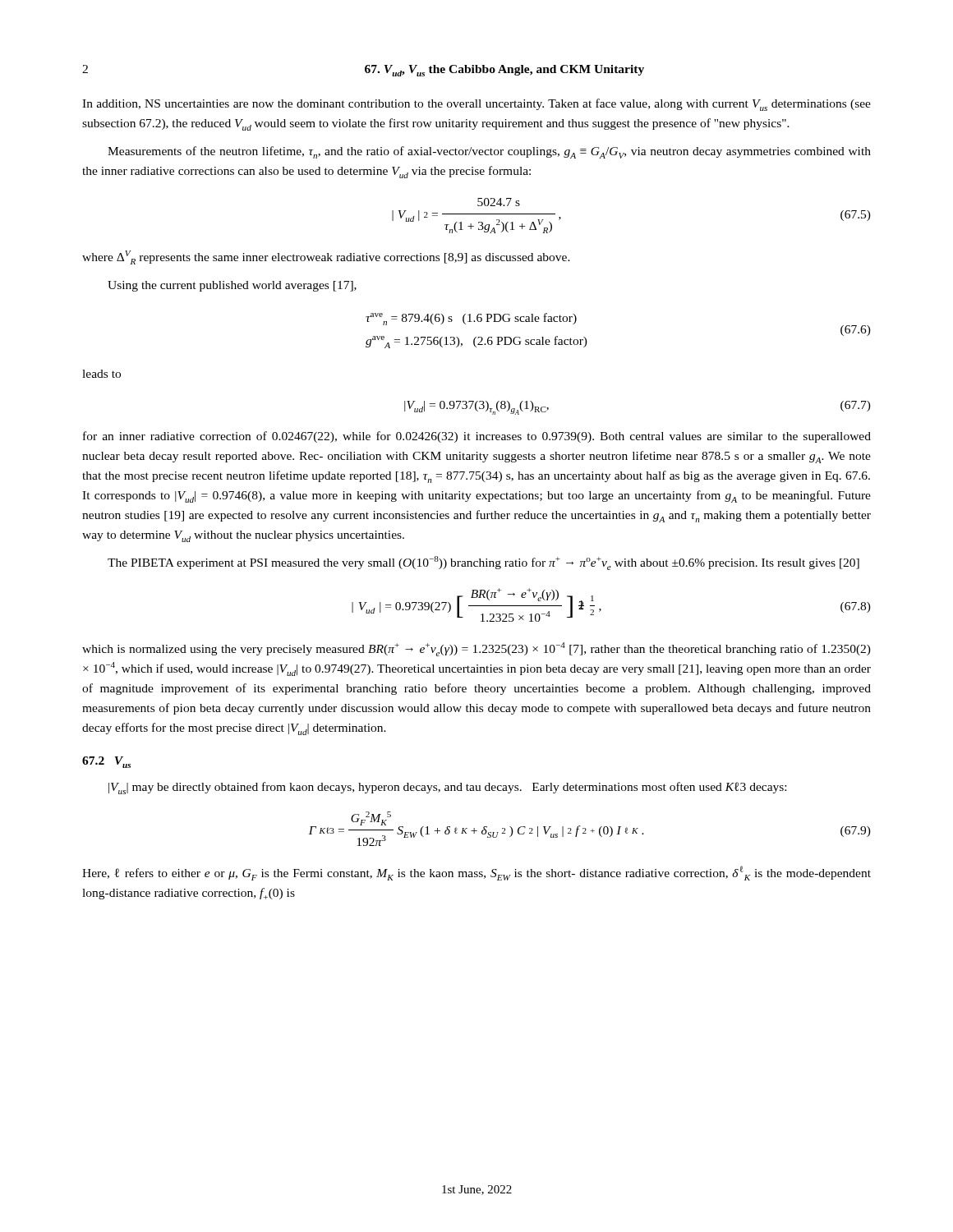Navigate to the element starting "Here, ℓ refers to"
The width and height of the screenshot is (953, 1232).
(476, 883)
